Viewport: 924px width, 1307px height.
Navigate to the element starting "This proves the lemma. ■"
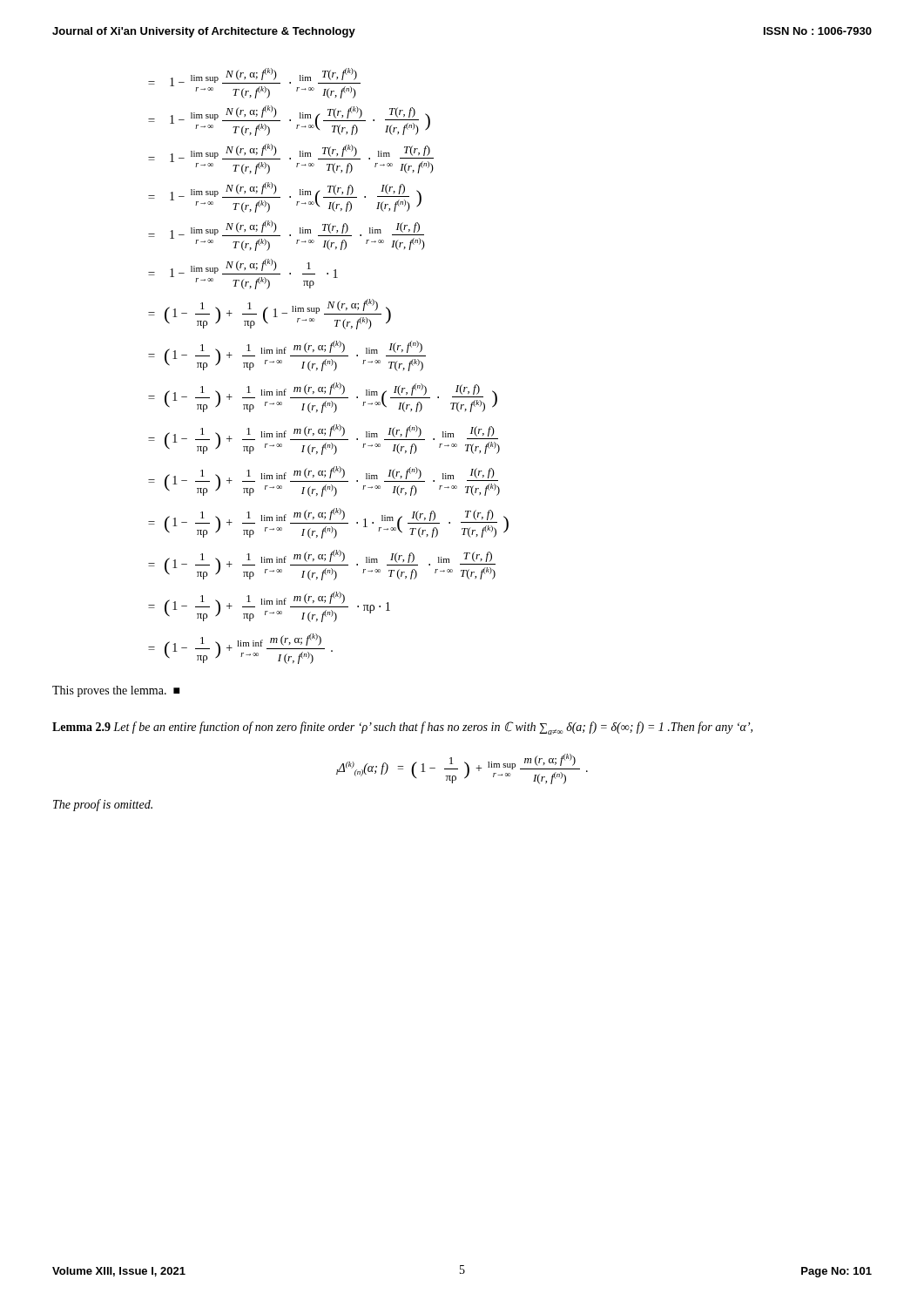116,690
